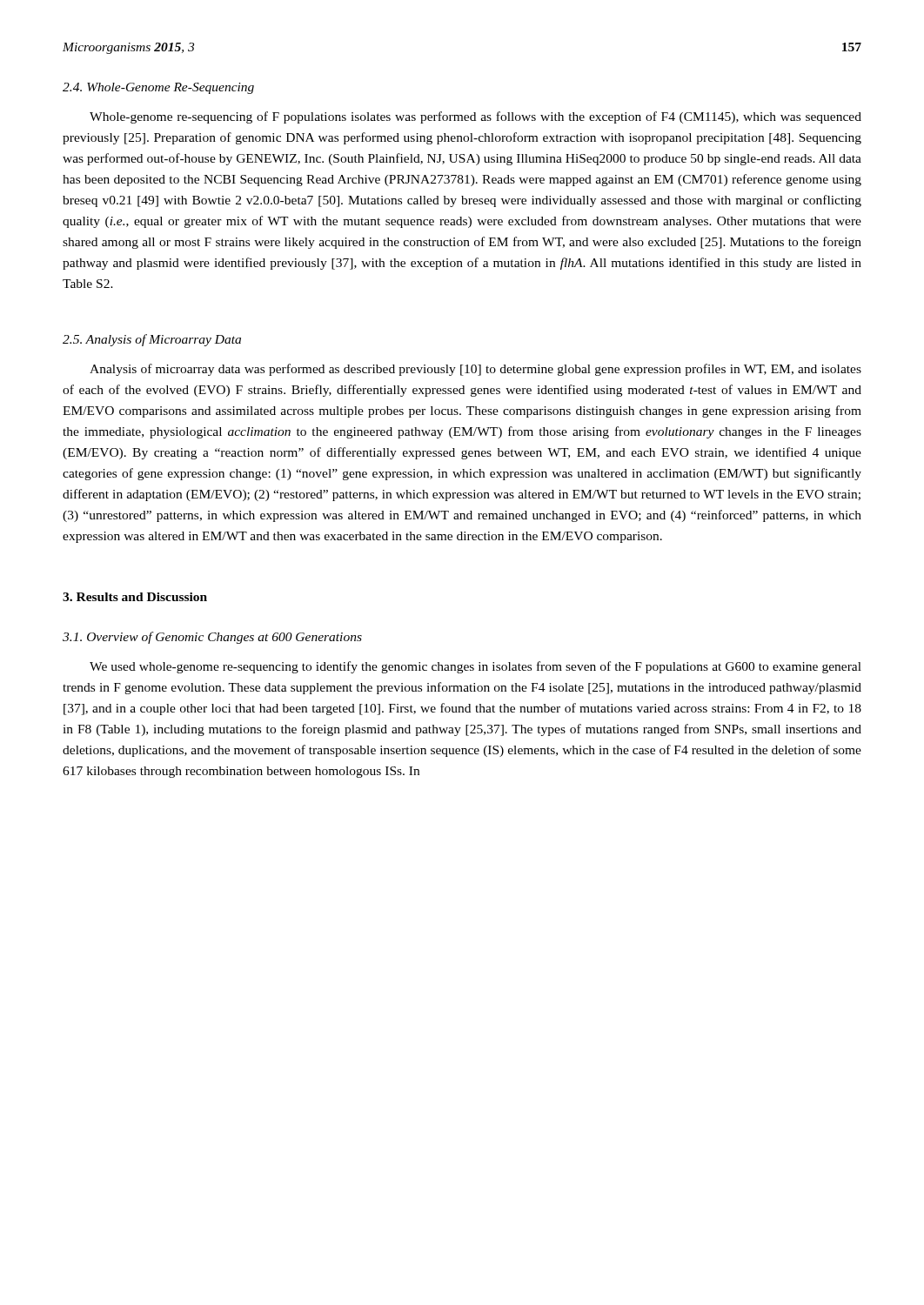Point to the passage starting "2.5. Analysis of Microarray Data"

click(152, 339)
